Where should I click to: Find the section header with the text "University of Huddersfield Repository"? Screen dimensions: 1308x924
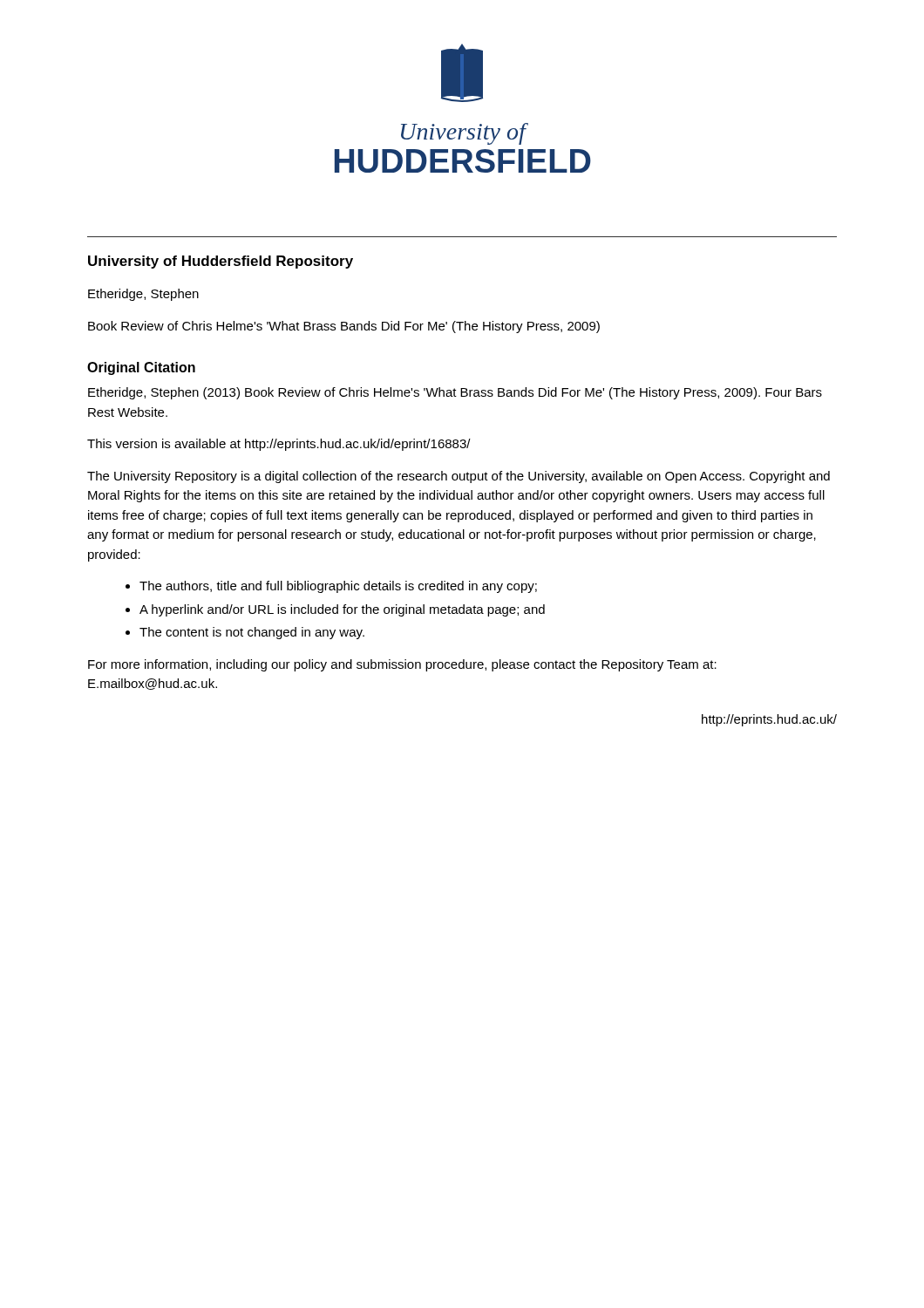coord(220,261)
